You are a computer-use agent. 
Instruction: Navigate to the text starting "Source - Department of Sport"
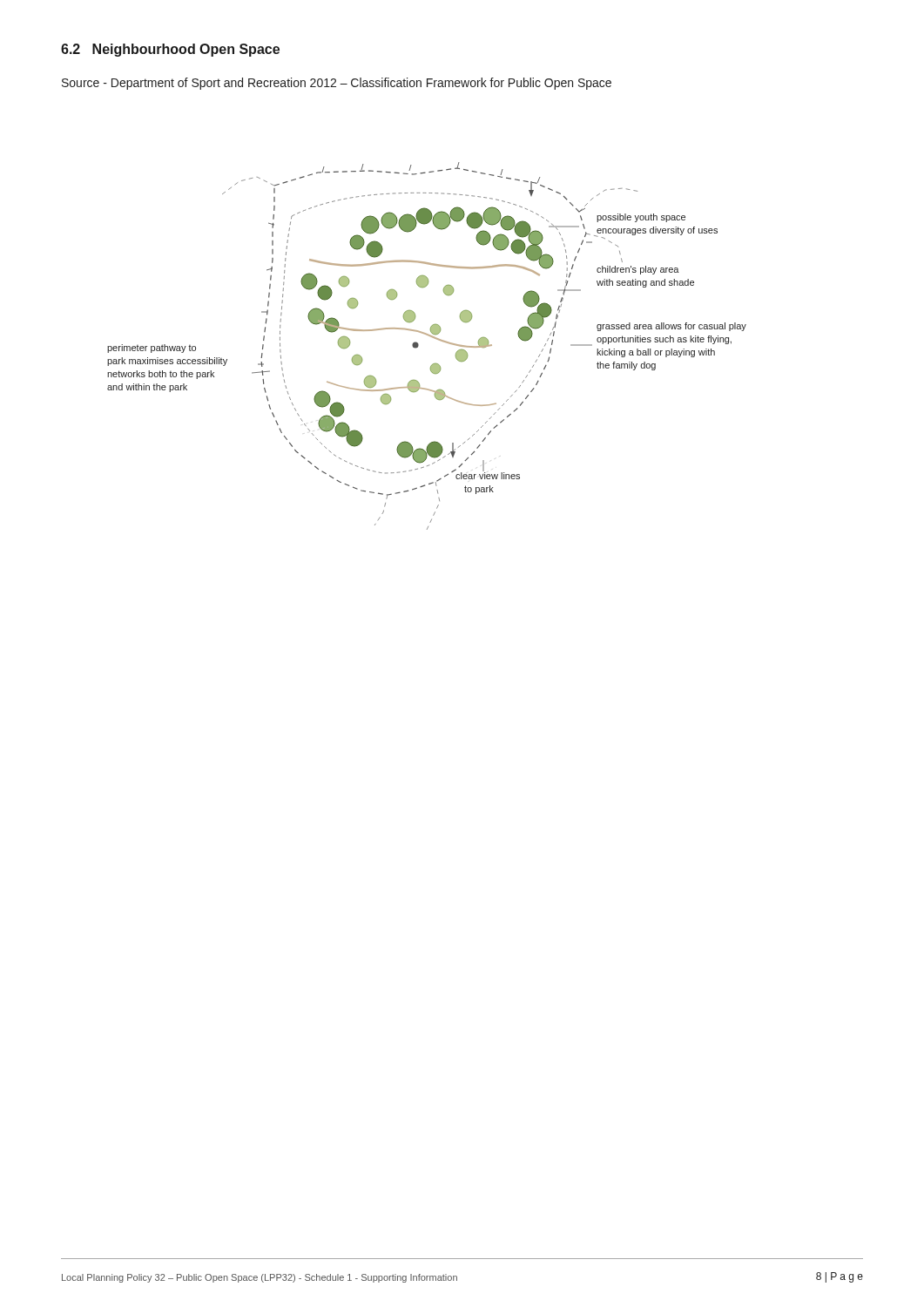[336, 83]
